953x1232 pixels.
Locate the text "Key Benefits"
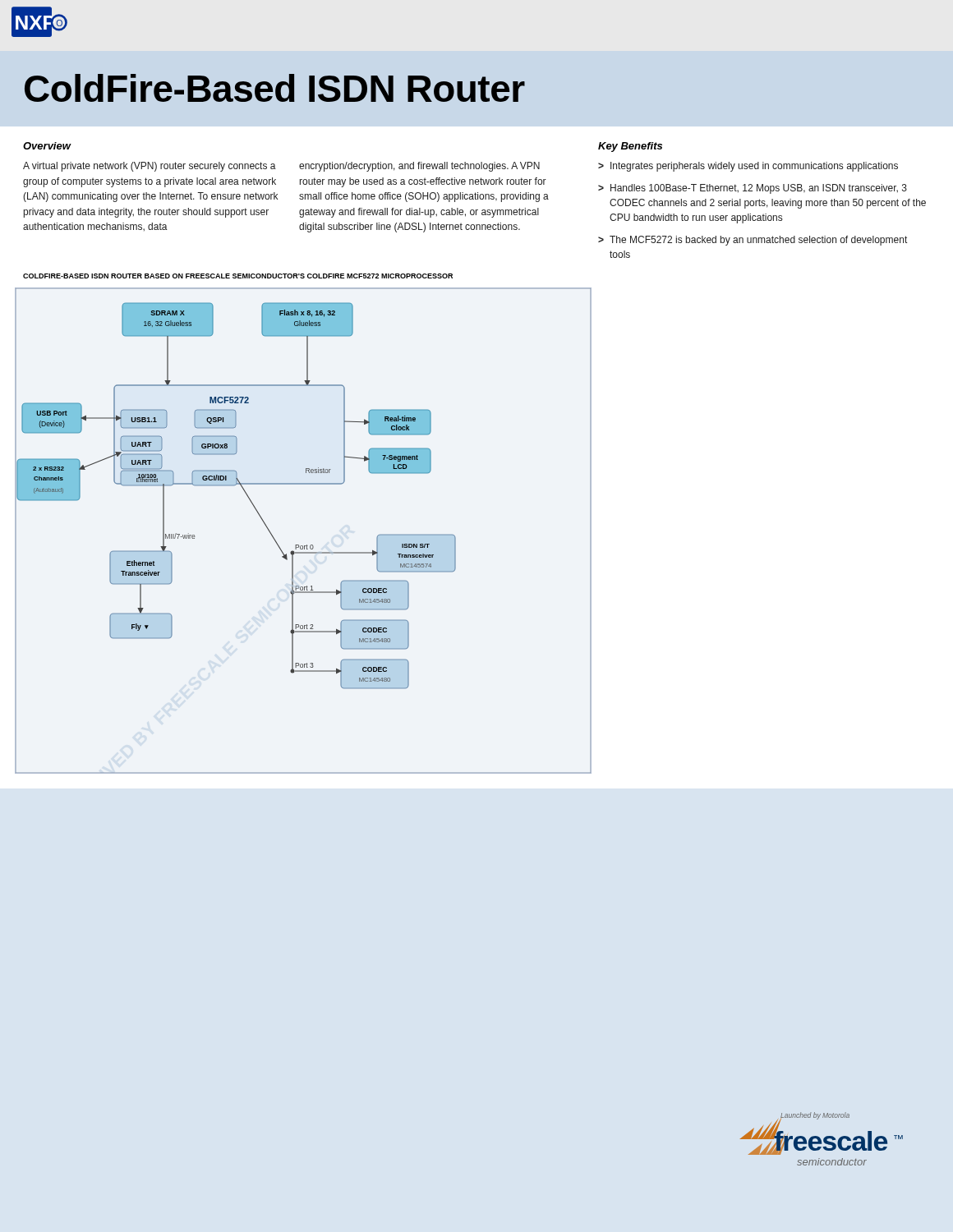[630, 146]
